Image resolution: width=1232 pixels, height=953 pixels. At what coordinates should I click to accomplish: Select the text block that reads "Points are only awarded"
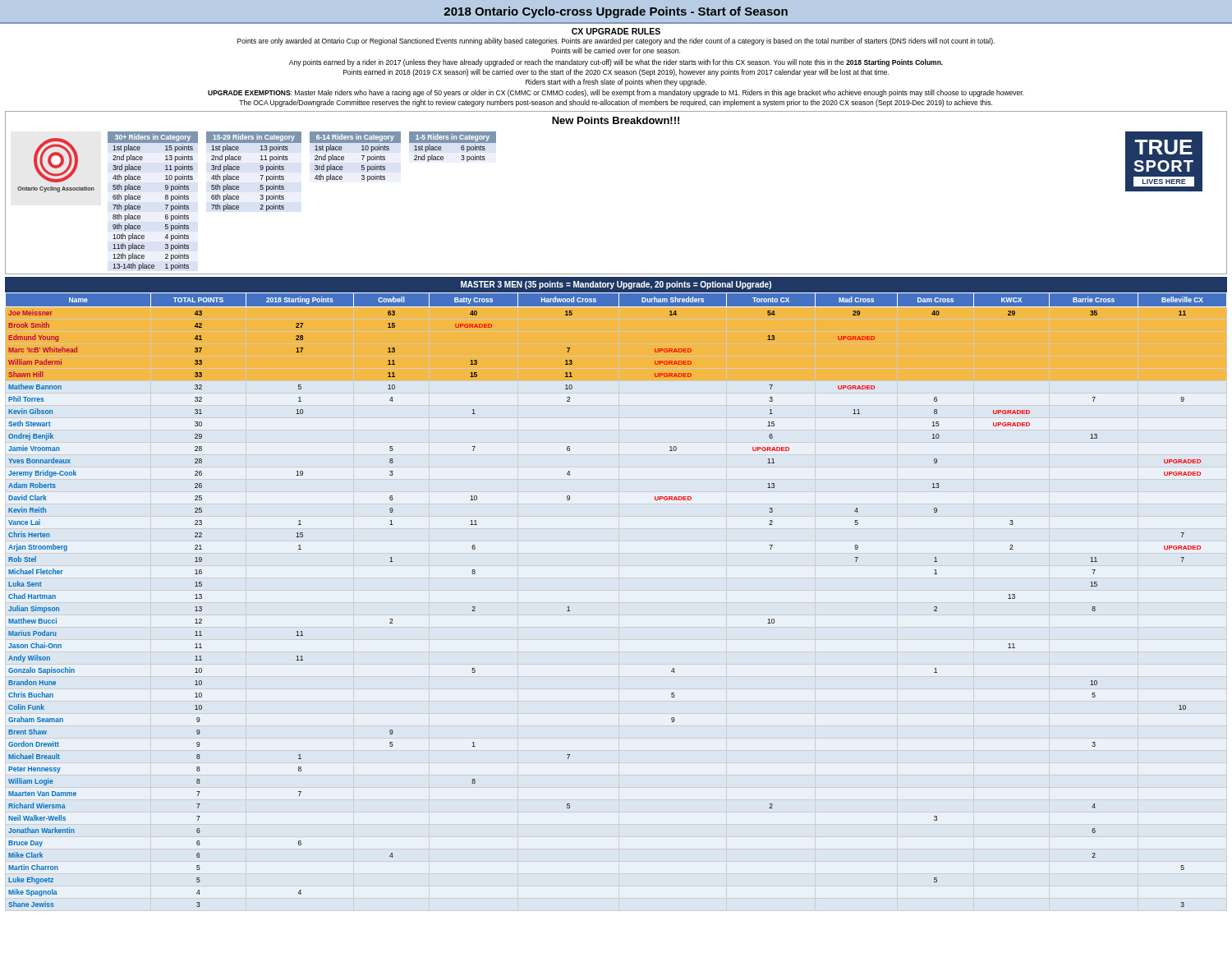point(616,46)
